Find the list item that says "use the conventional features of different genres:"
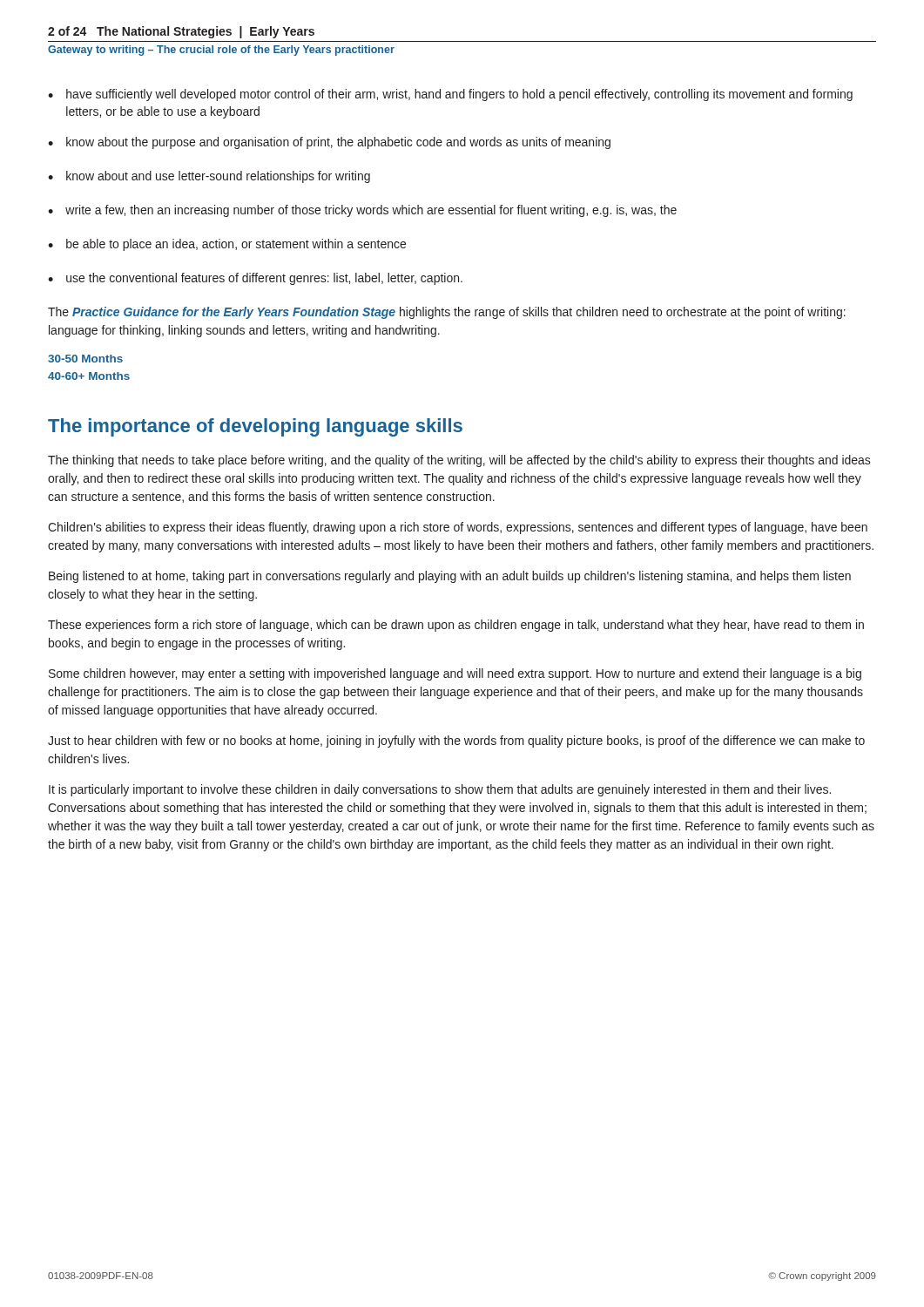The image size is (924, 1307). (x=264, y=278)
